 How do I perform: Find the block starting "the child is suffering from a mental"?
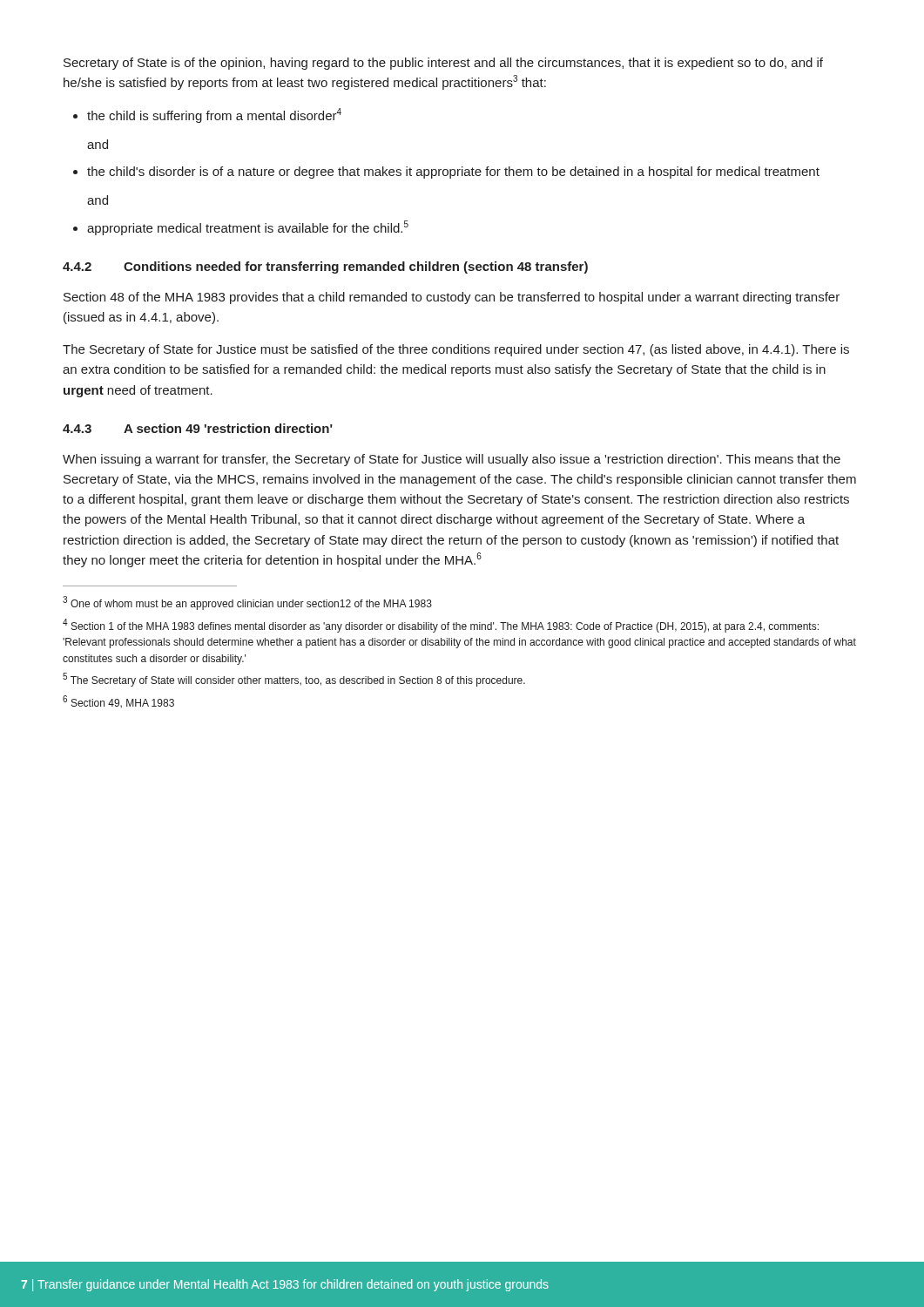[214, 115]
